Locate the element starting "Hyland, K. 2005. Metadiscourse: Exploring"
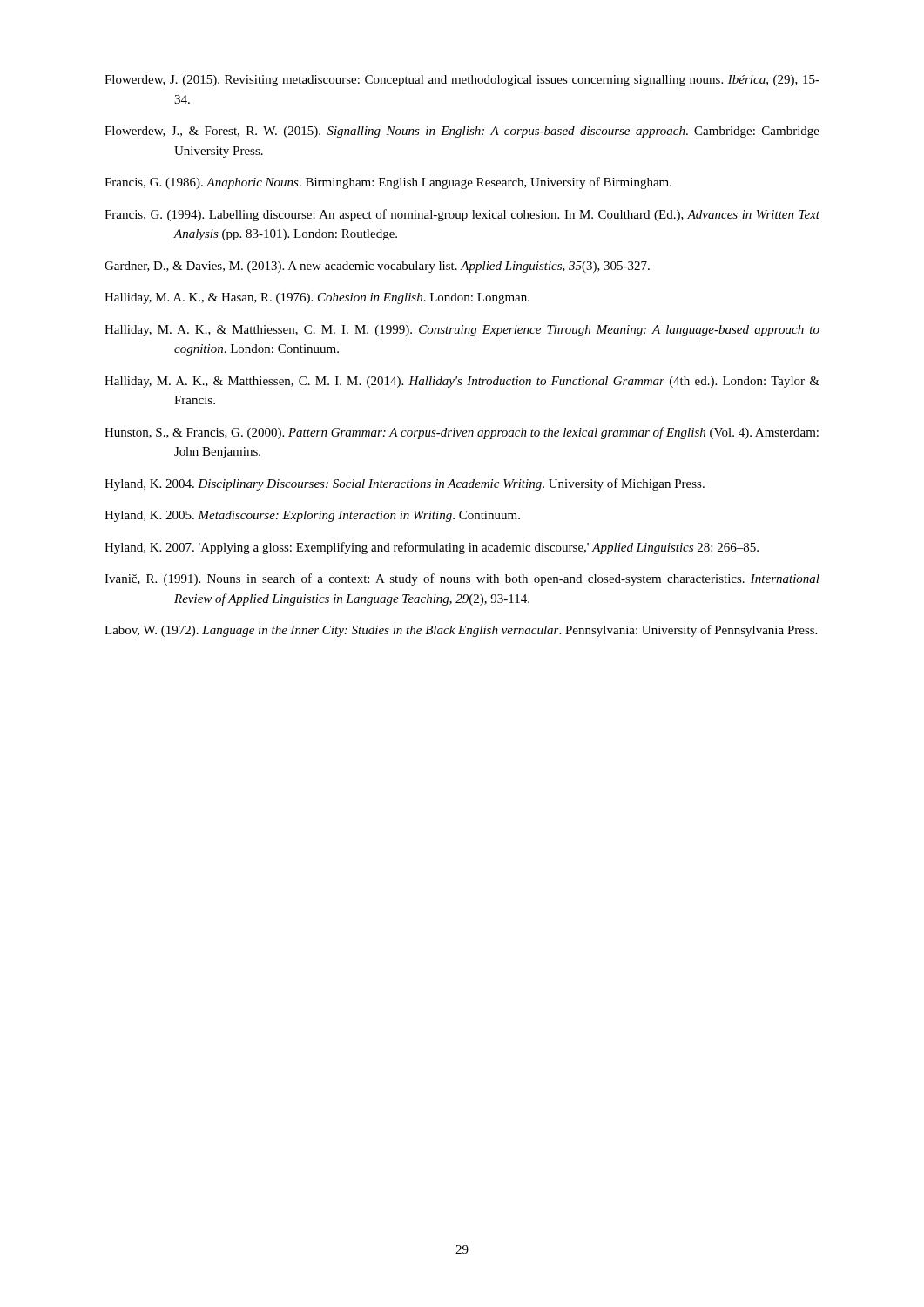This screenshot has width=924, height=1307. tap(313, 515)
